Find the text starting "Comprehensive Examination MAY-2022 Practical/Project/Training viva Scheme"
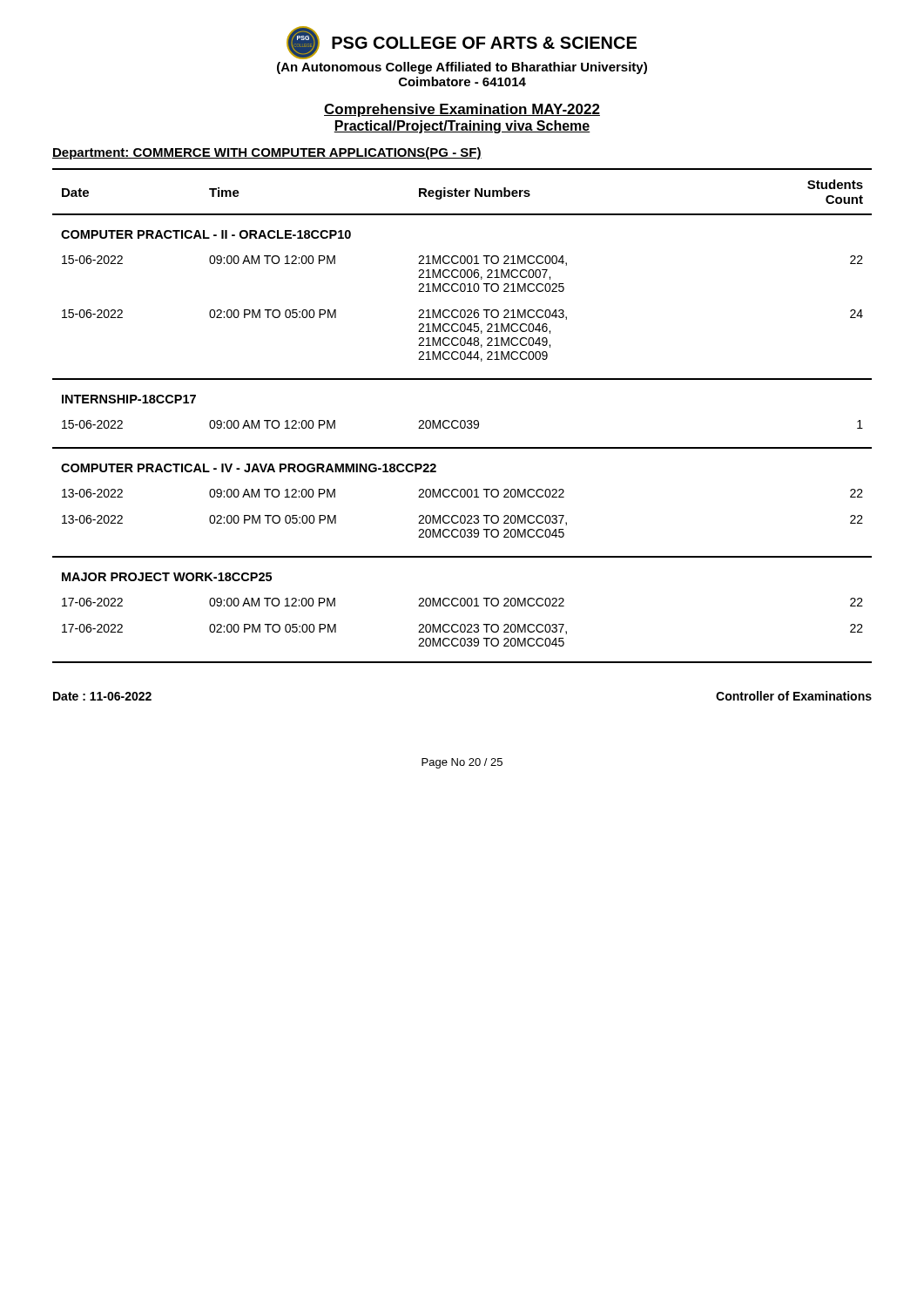 click(x=462, y=118)
